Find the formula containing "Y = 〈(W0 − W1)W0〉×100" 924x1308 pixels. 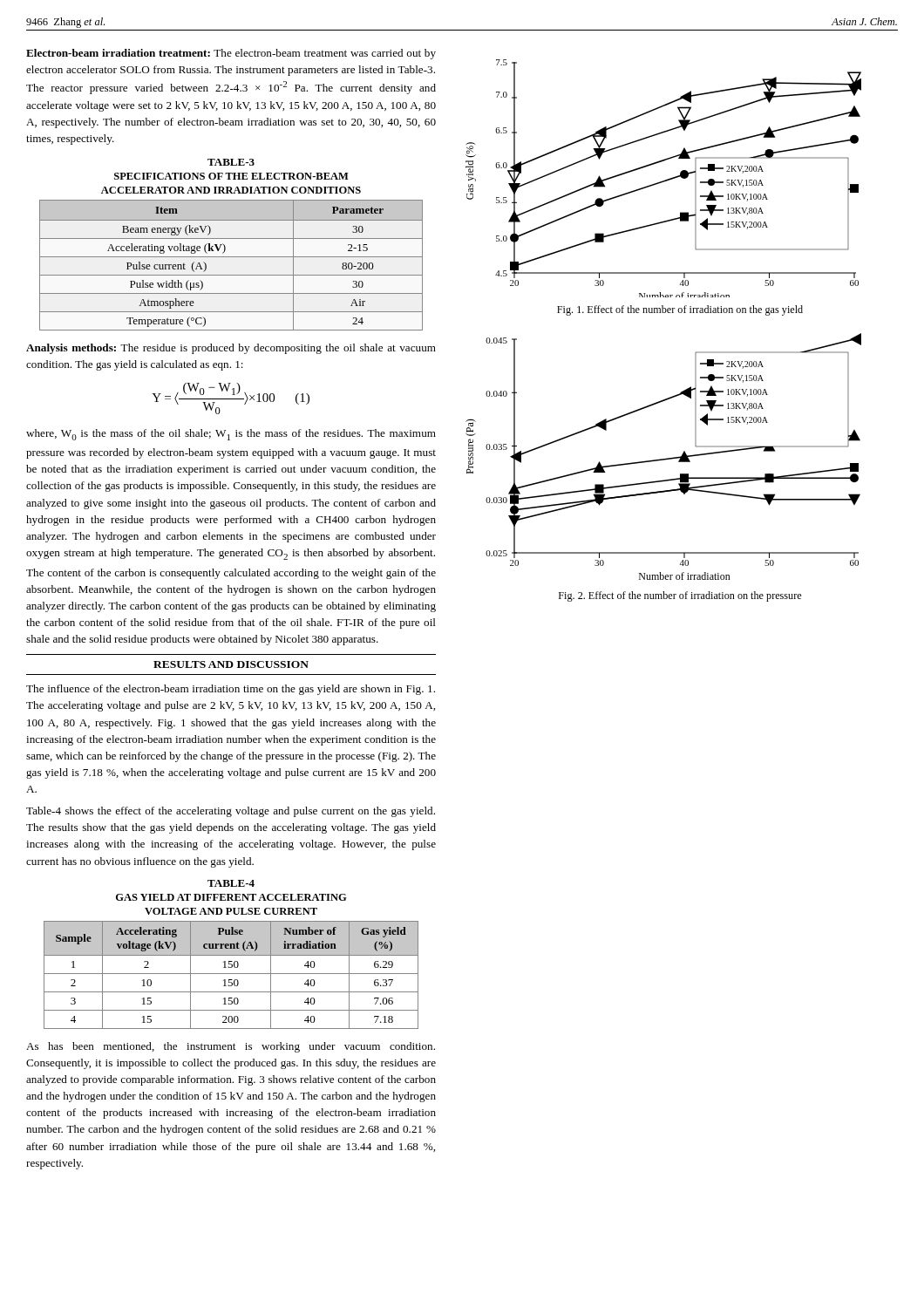point(231,398)
